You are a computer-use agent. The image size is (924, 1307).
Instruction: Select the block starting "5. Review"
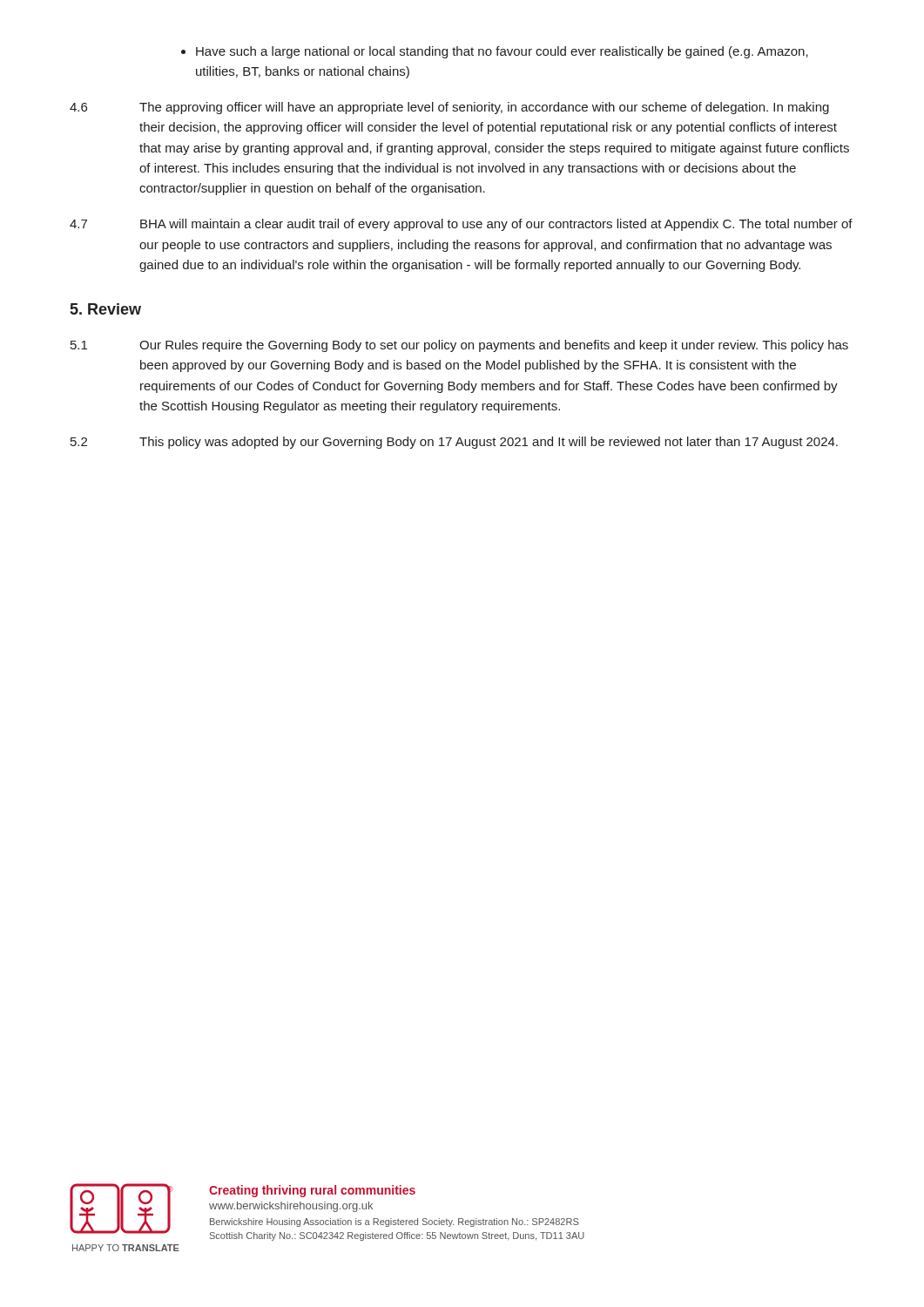(x=105, y=309)
